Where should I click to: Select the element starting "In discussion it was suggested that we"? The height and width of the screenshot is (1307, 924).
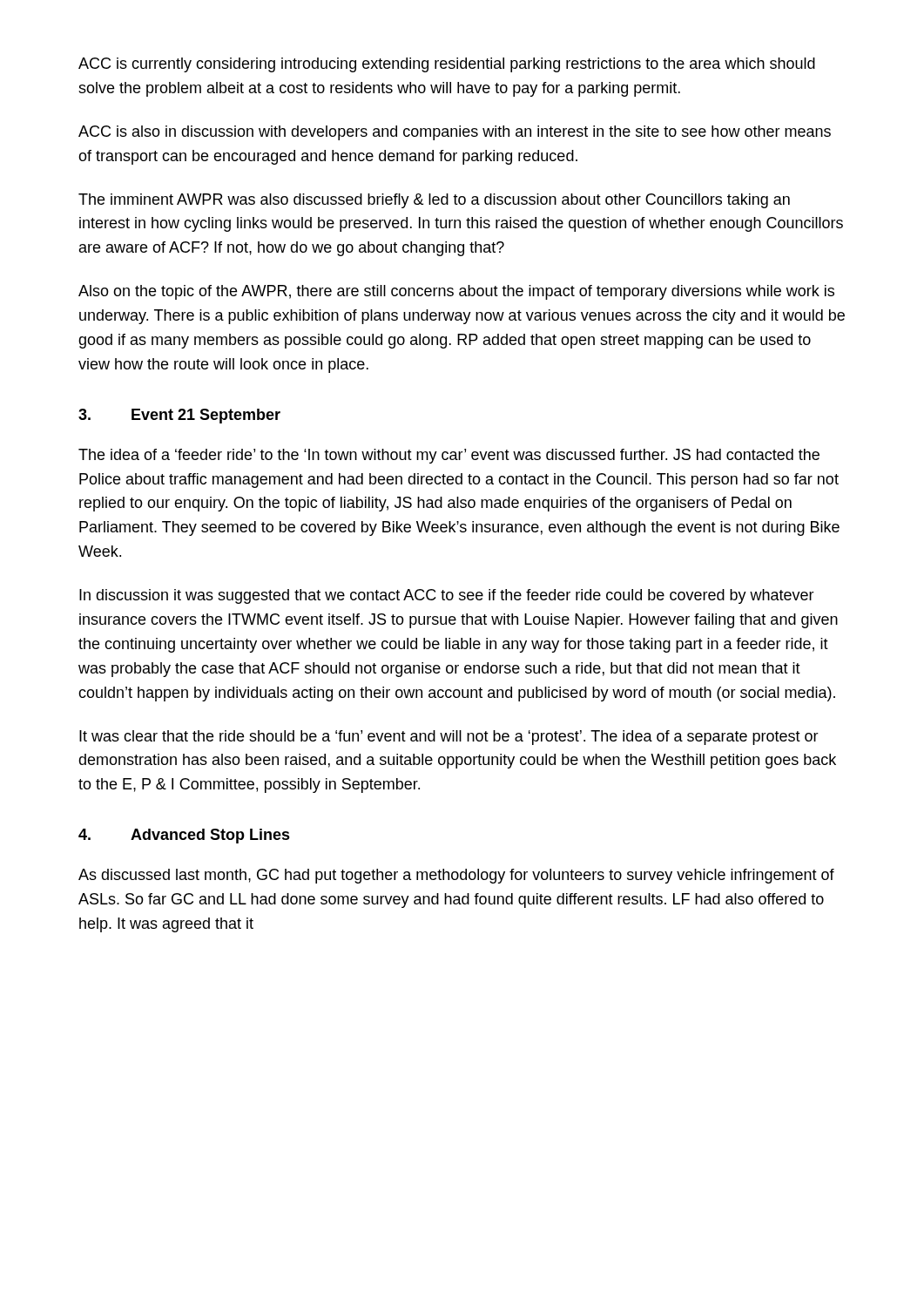[x=458, y=644]
